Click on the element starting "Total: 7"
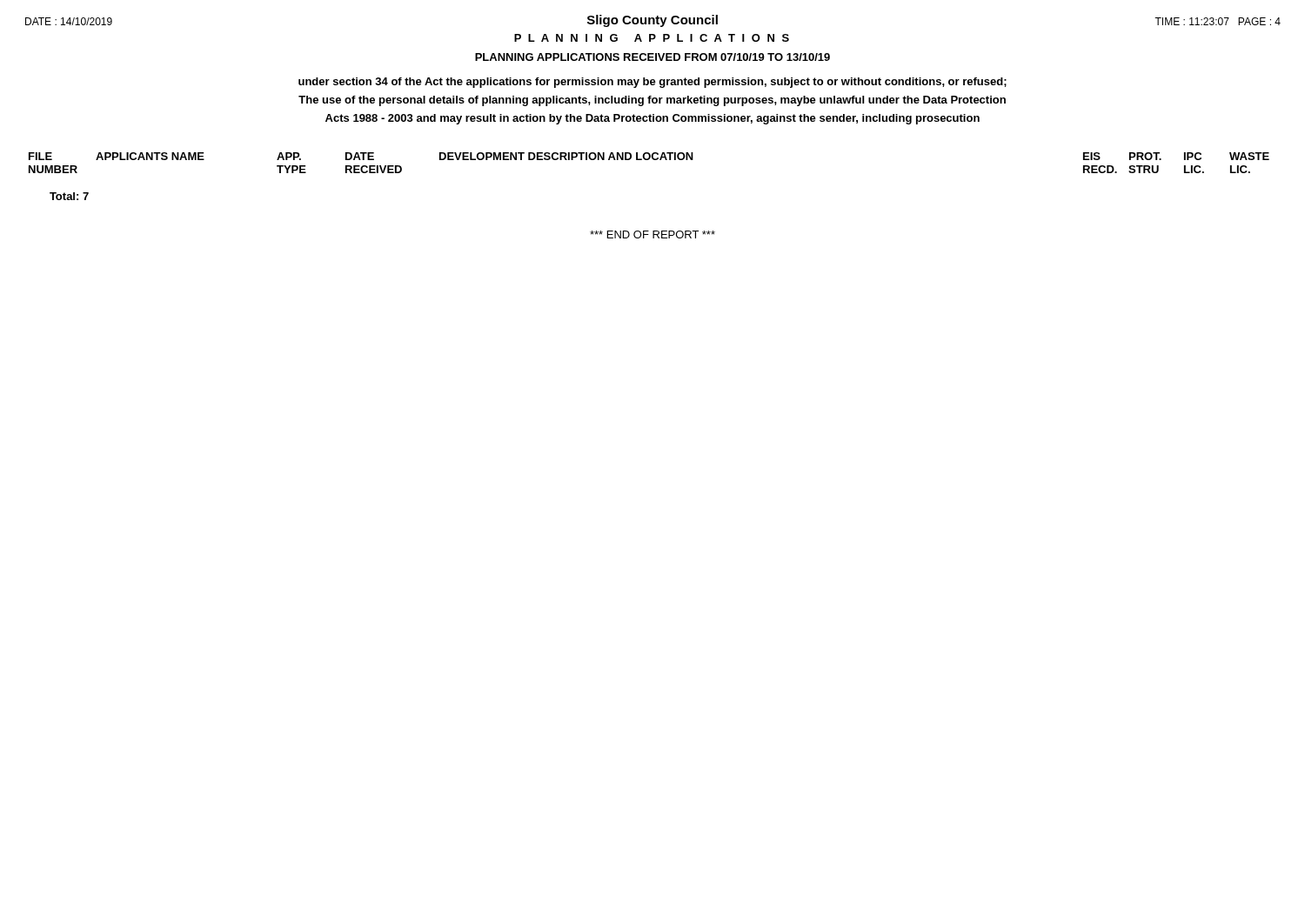 pyautogui.click(x=57, y=196)
